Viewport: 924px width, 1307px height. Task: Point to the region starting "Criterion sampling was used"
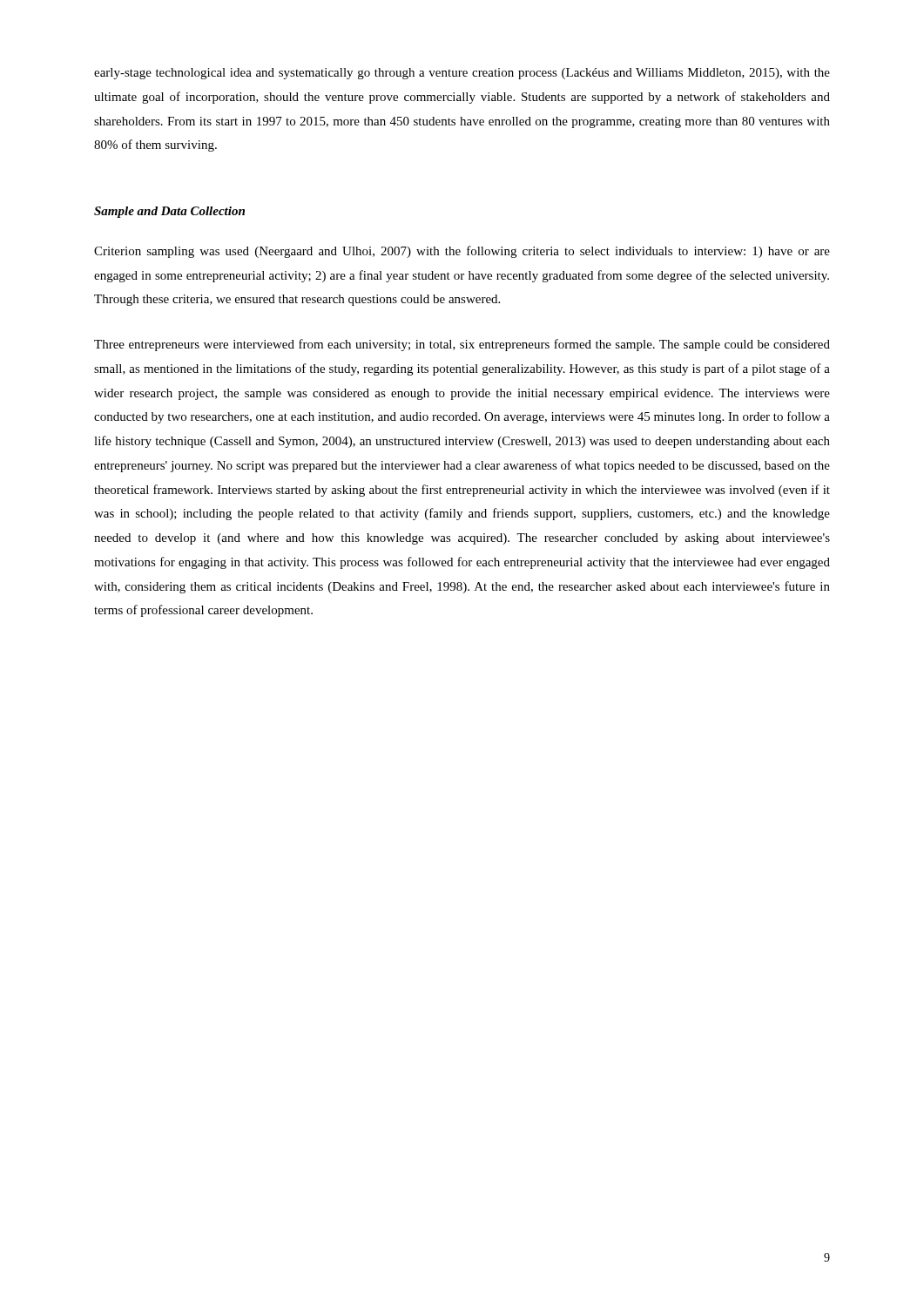point(462,275)
